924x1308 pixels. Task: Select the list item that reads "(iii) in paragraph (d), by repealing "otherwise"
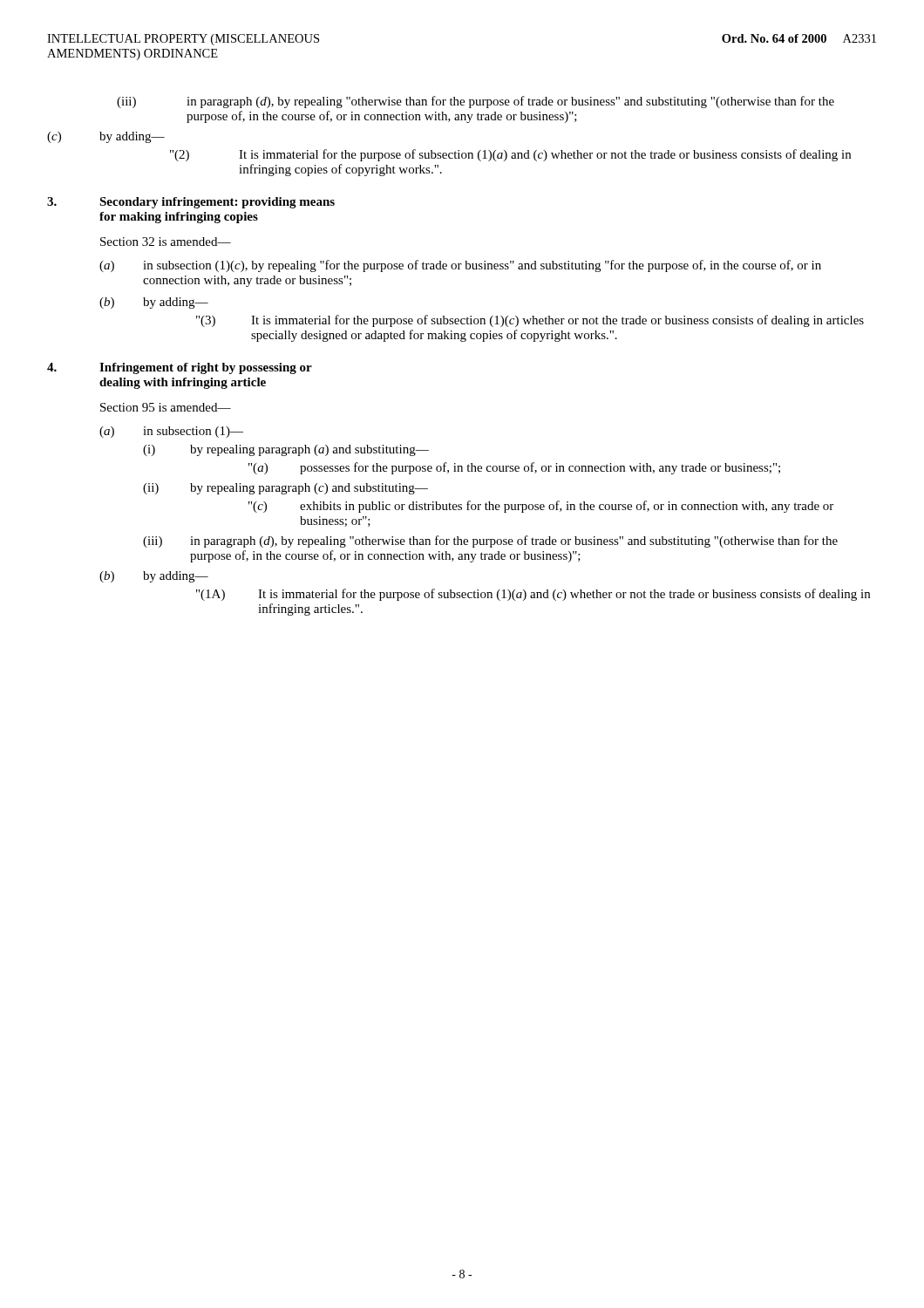[497, 109]
